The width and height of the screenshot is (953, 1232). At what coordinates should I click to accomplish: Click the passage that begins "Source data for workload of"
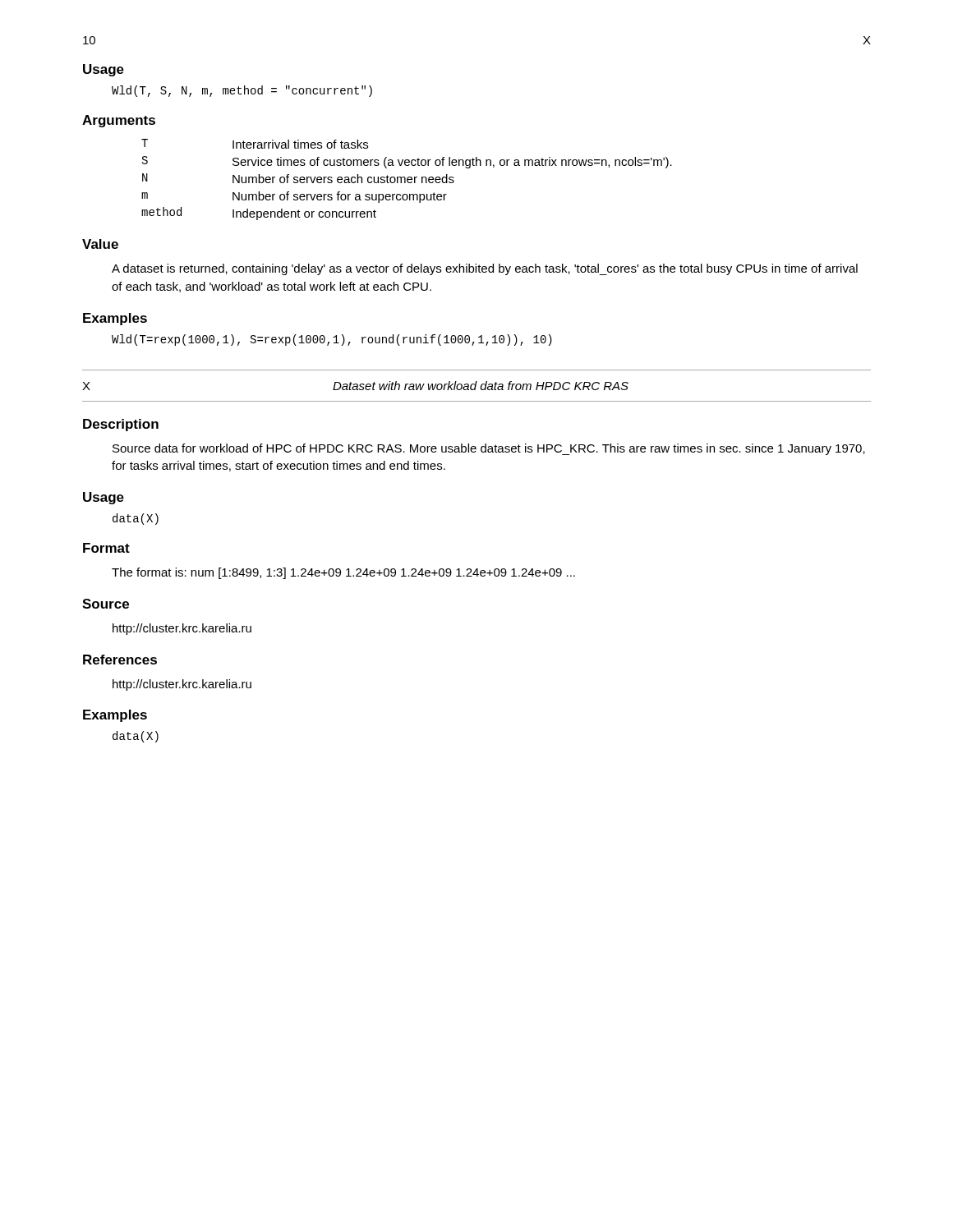pos(489,457)
